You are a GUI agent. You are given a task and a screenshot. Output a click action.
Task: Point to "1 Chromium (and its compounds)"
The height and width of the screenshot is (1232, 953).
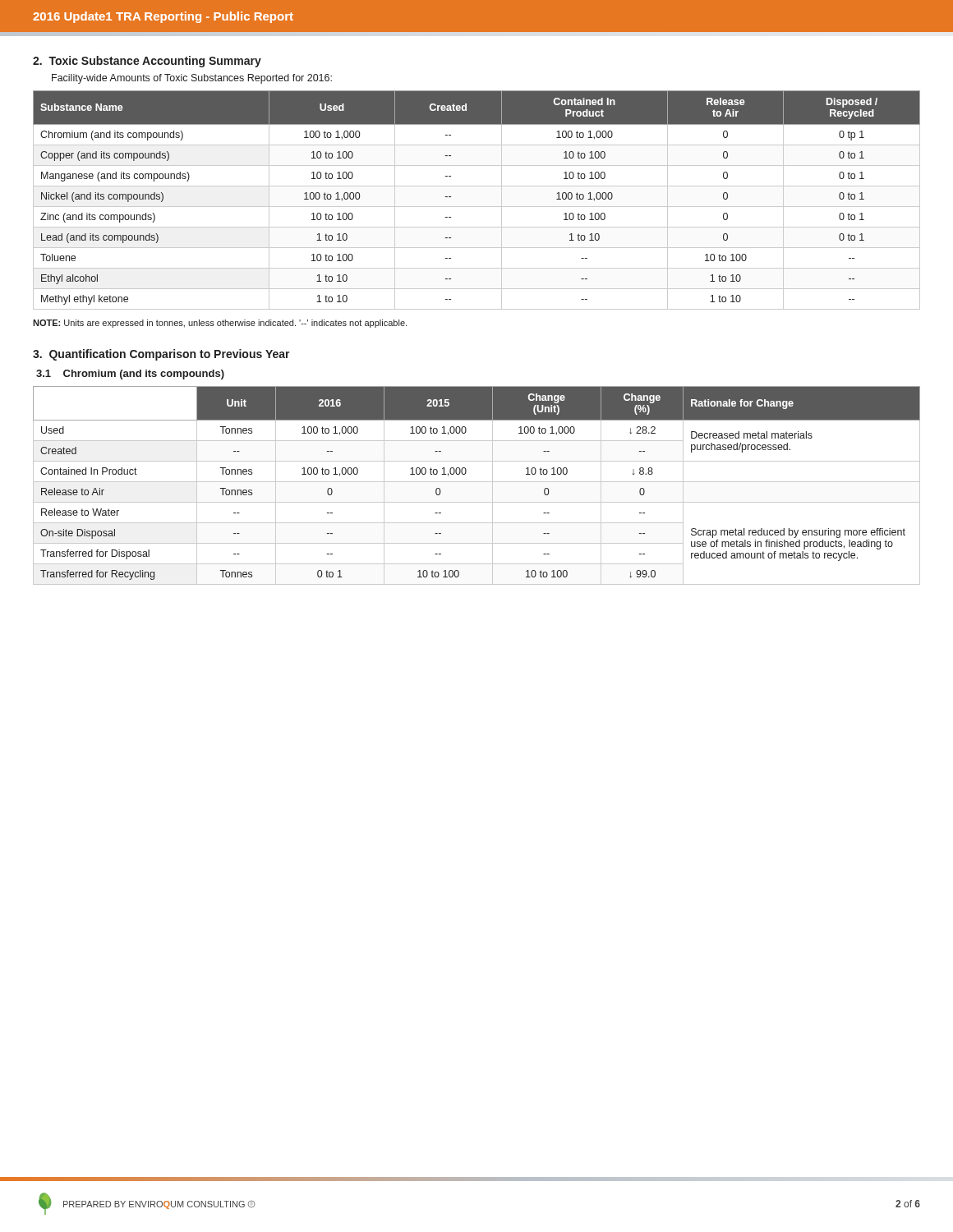tap(130, 373)
